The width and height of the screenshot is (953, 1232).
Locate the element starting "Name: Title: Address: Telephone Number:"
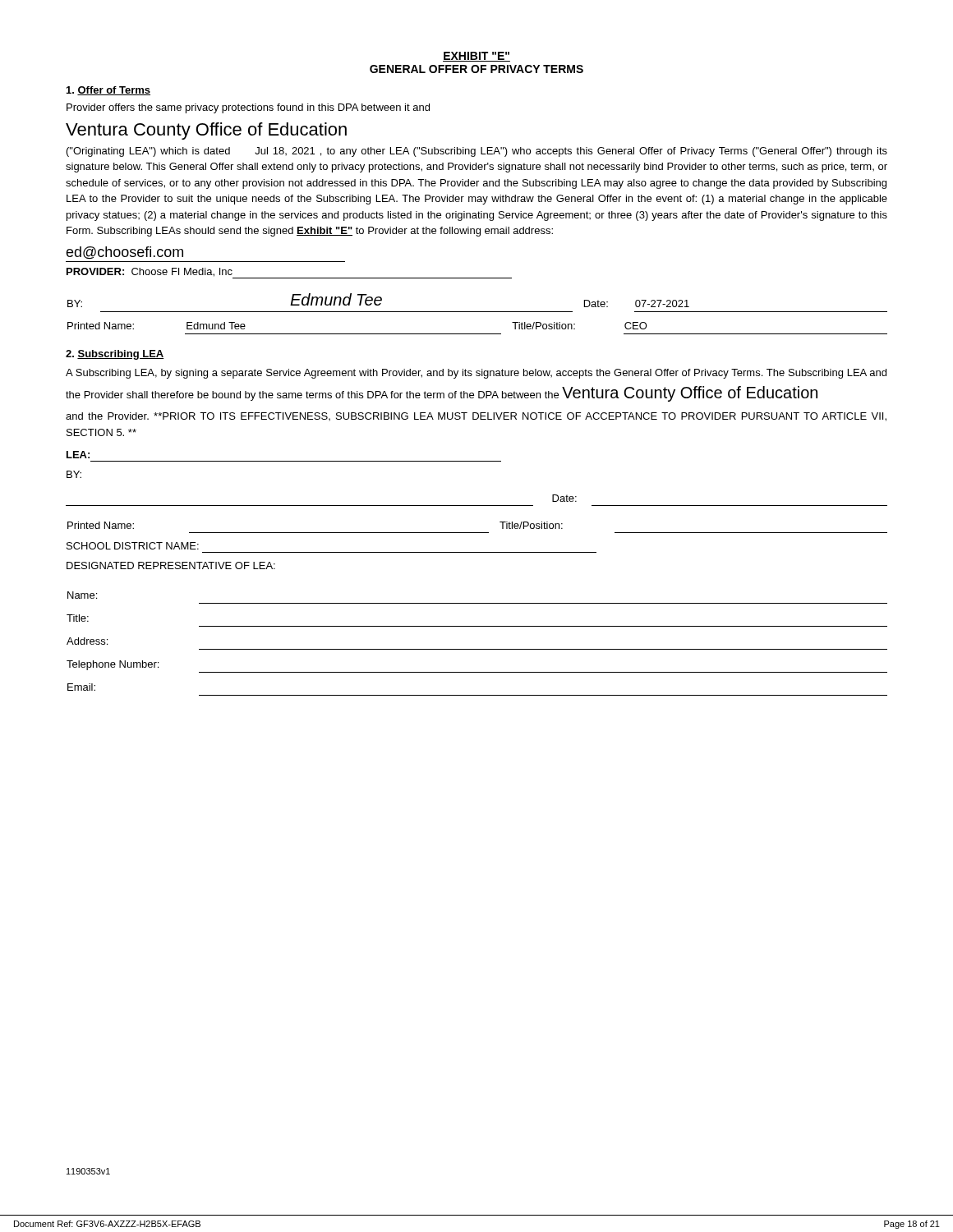point(476,638)
